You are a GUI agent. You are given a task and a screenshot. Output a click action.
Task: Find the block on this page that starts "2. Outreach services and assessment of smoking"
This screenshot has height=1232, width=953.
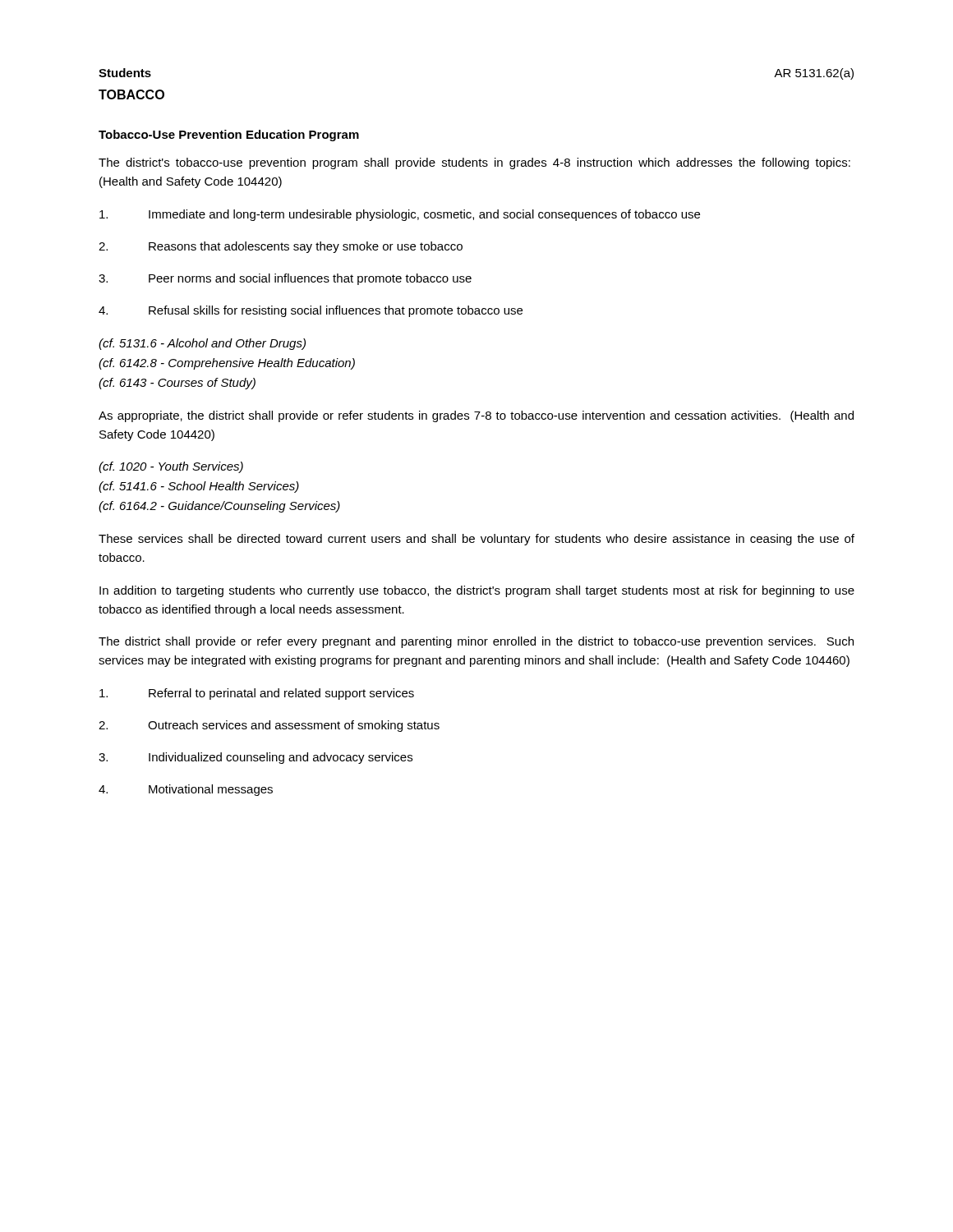click(269, 726)
